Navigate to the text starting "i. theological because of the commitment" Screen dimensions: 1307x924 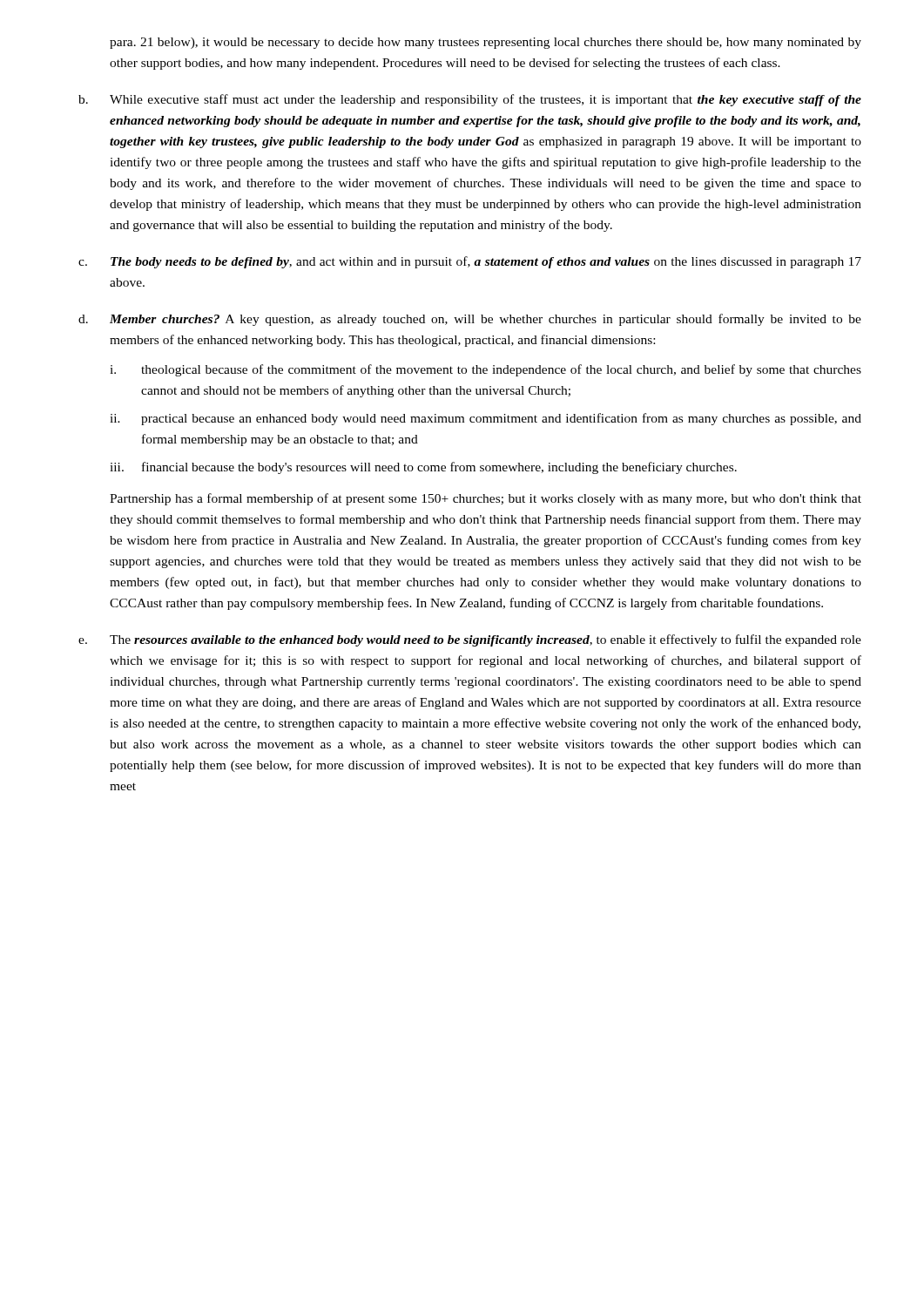[486, 380]
